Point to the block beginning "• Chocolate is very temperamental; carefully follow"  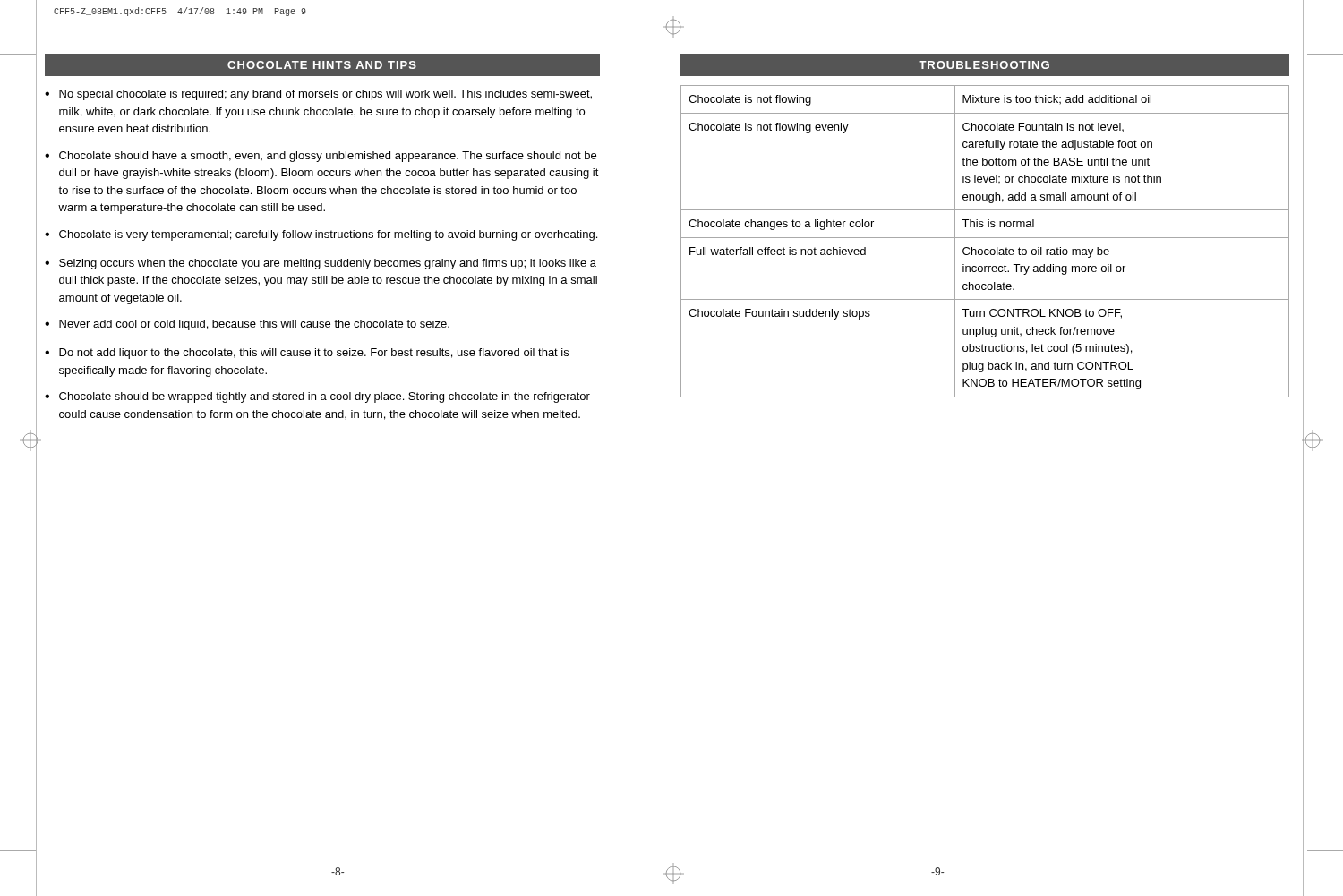point(322,235)
